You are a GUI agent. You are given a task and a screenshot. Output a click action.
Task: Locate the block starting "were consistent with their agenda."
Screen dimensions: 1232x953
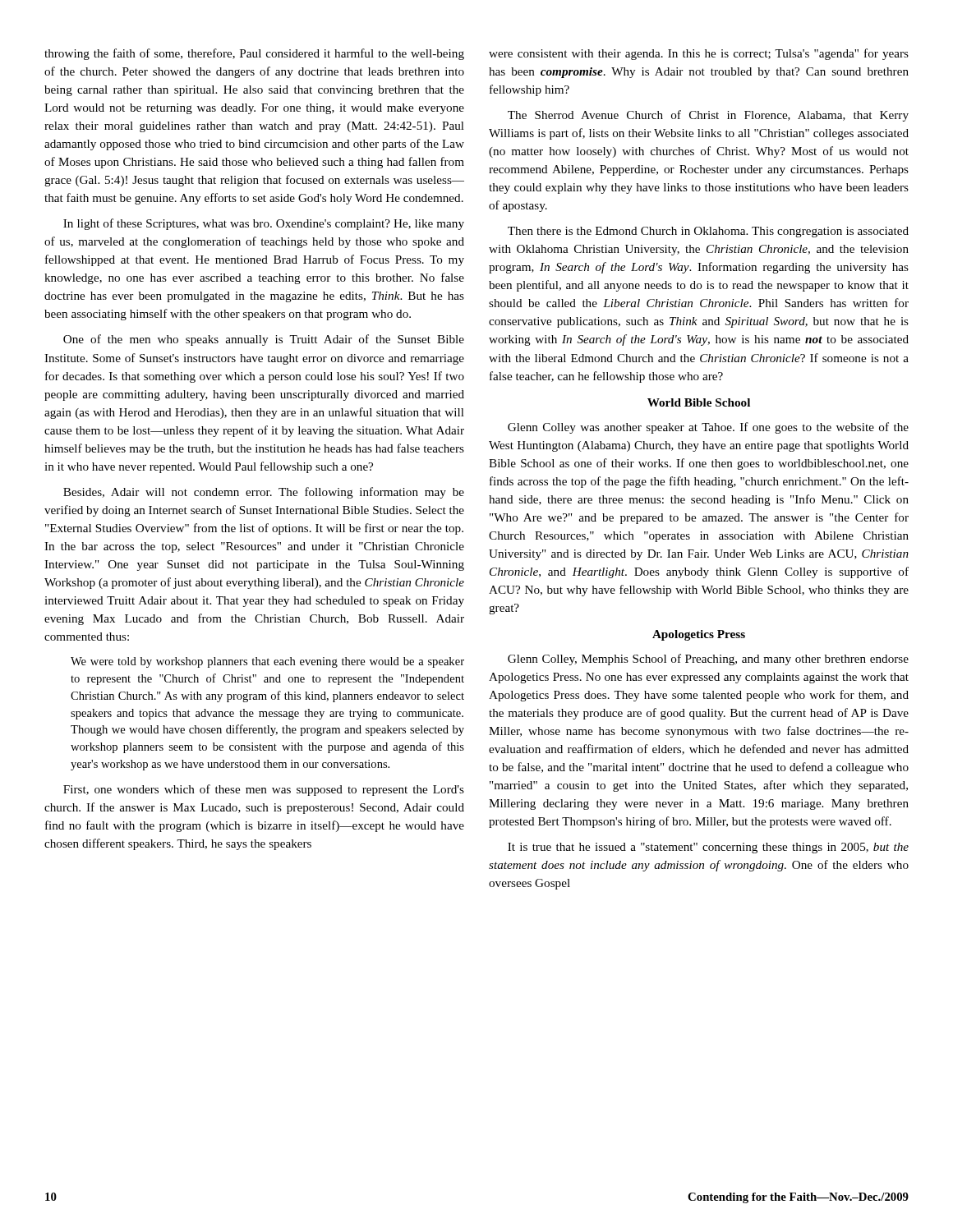pyautogui.click(x=699, y=72)
